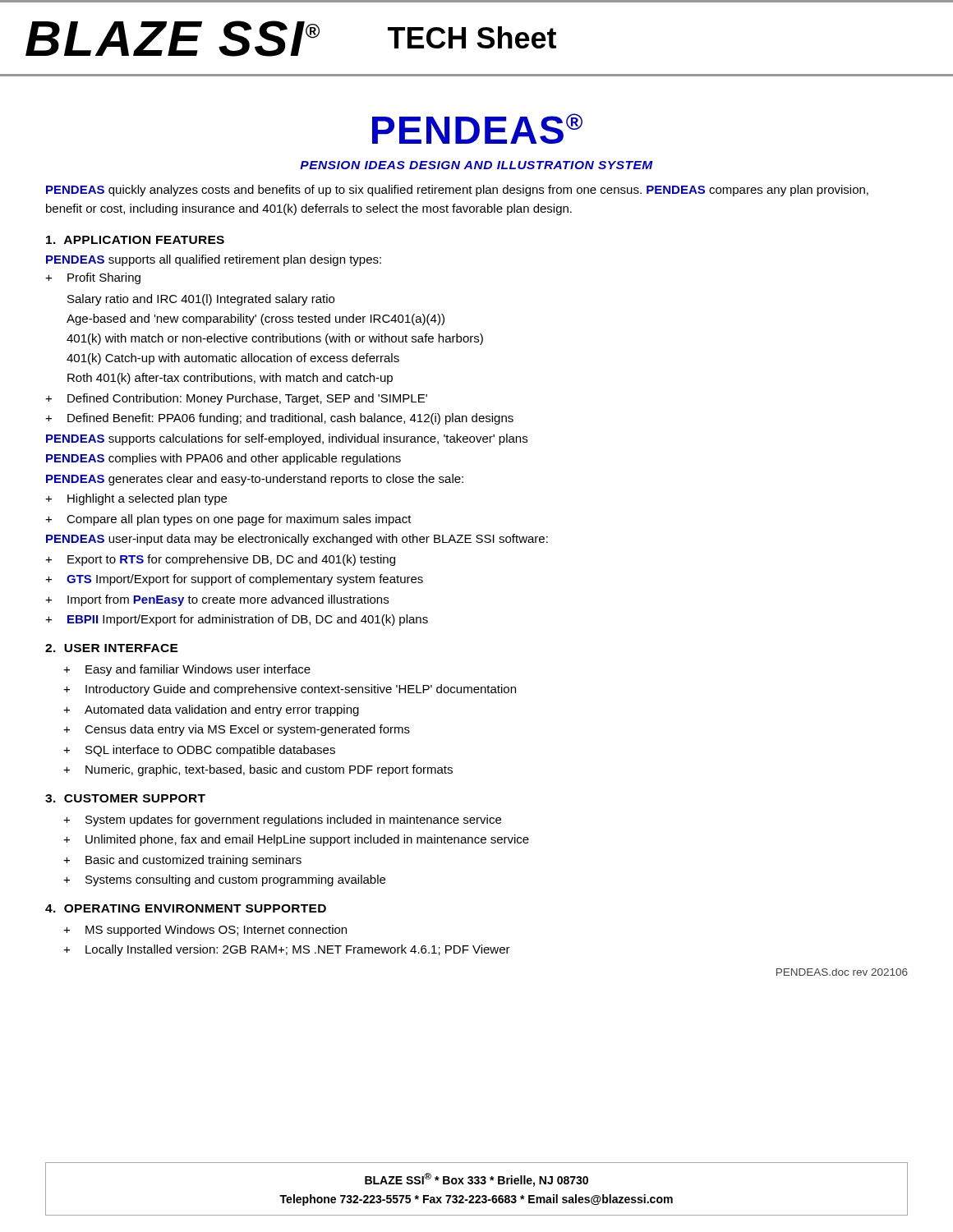The image size is (953, 1232).
Task: Locate the list item containing "+ Highlight a selected"
Action: click(x=136, y=499)
